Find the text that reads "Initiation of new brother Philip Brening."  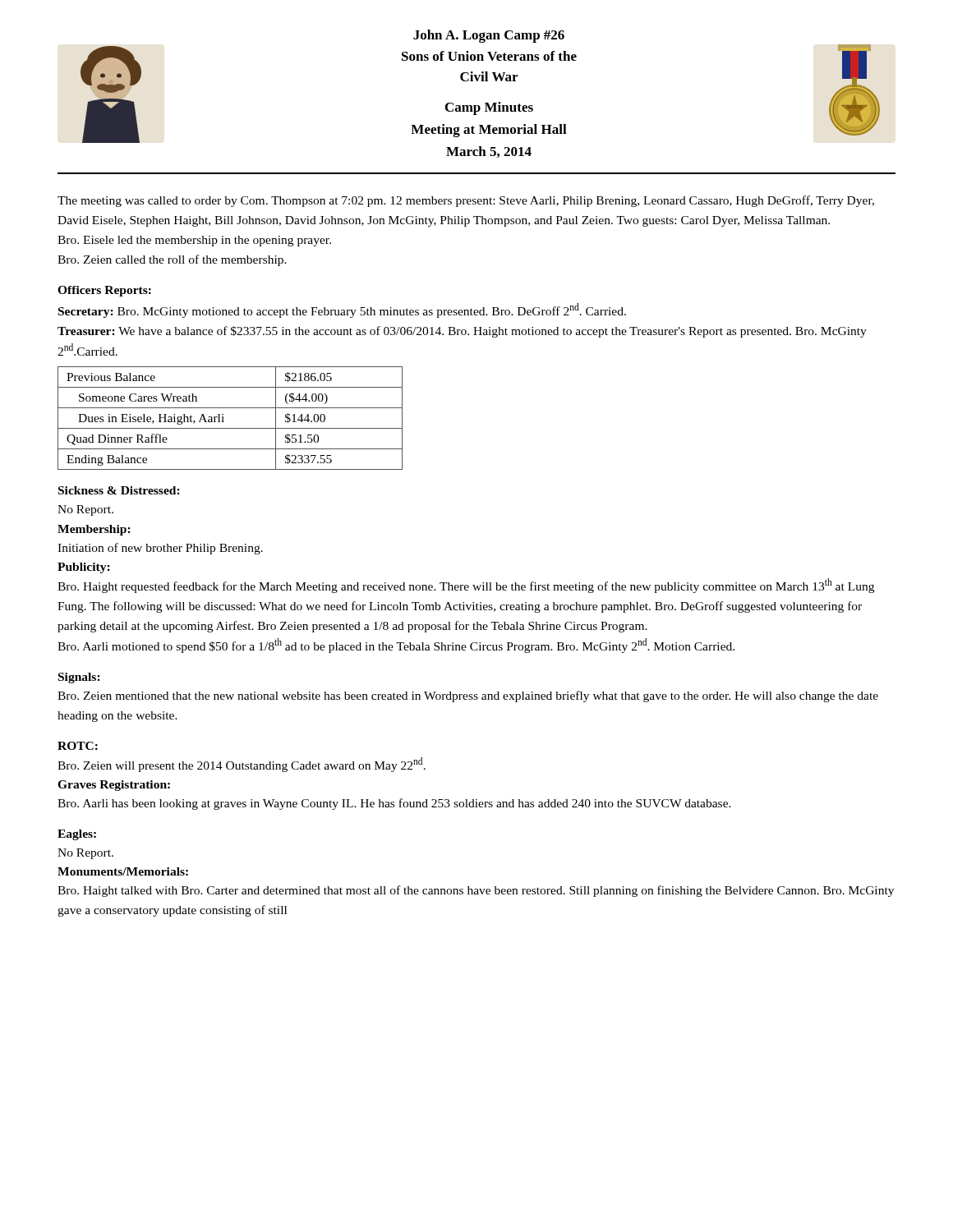point(160,547)
